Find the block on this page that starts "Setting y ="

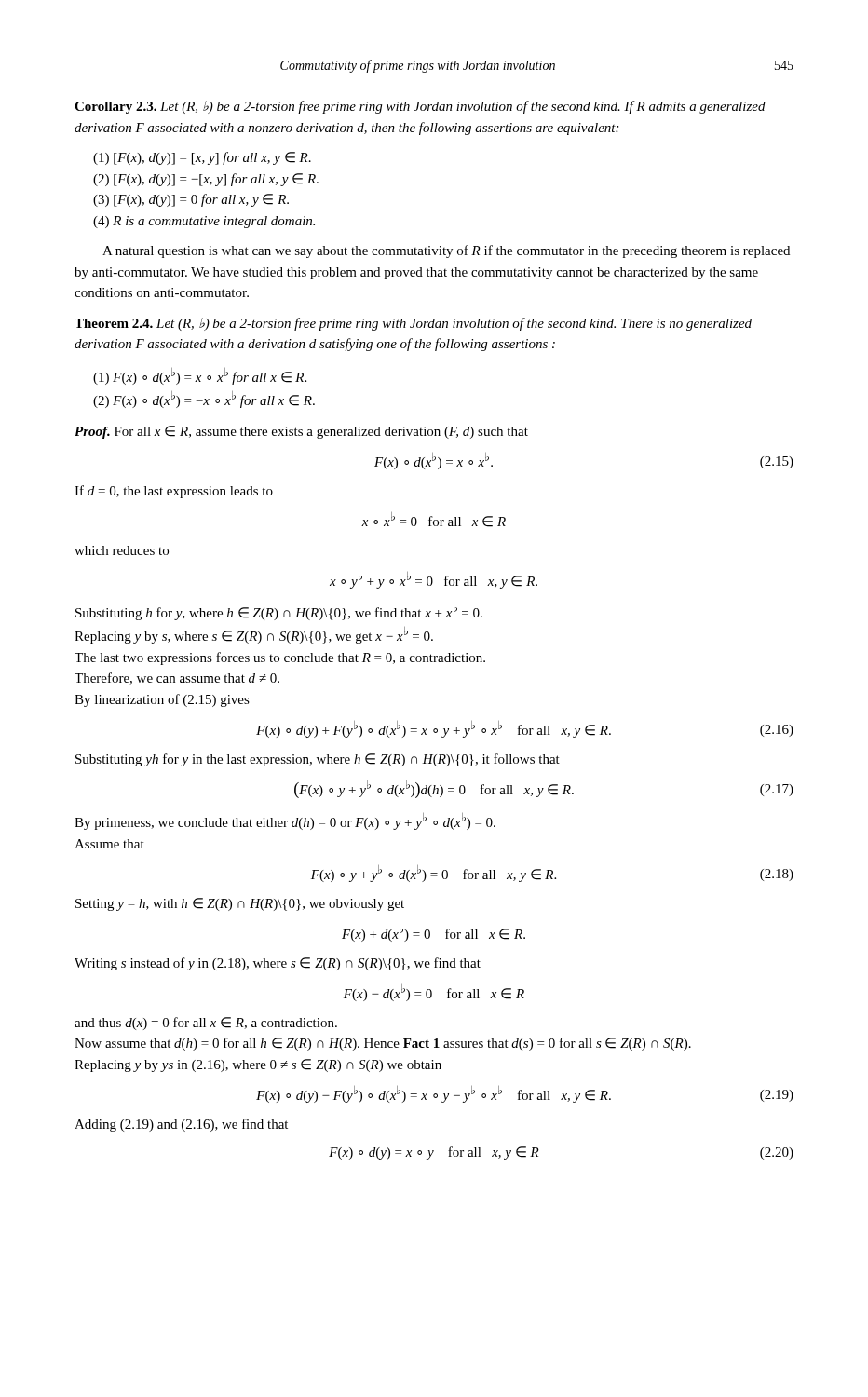(x=239, y=903)
